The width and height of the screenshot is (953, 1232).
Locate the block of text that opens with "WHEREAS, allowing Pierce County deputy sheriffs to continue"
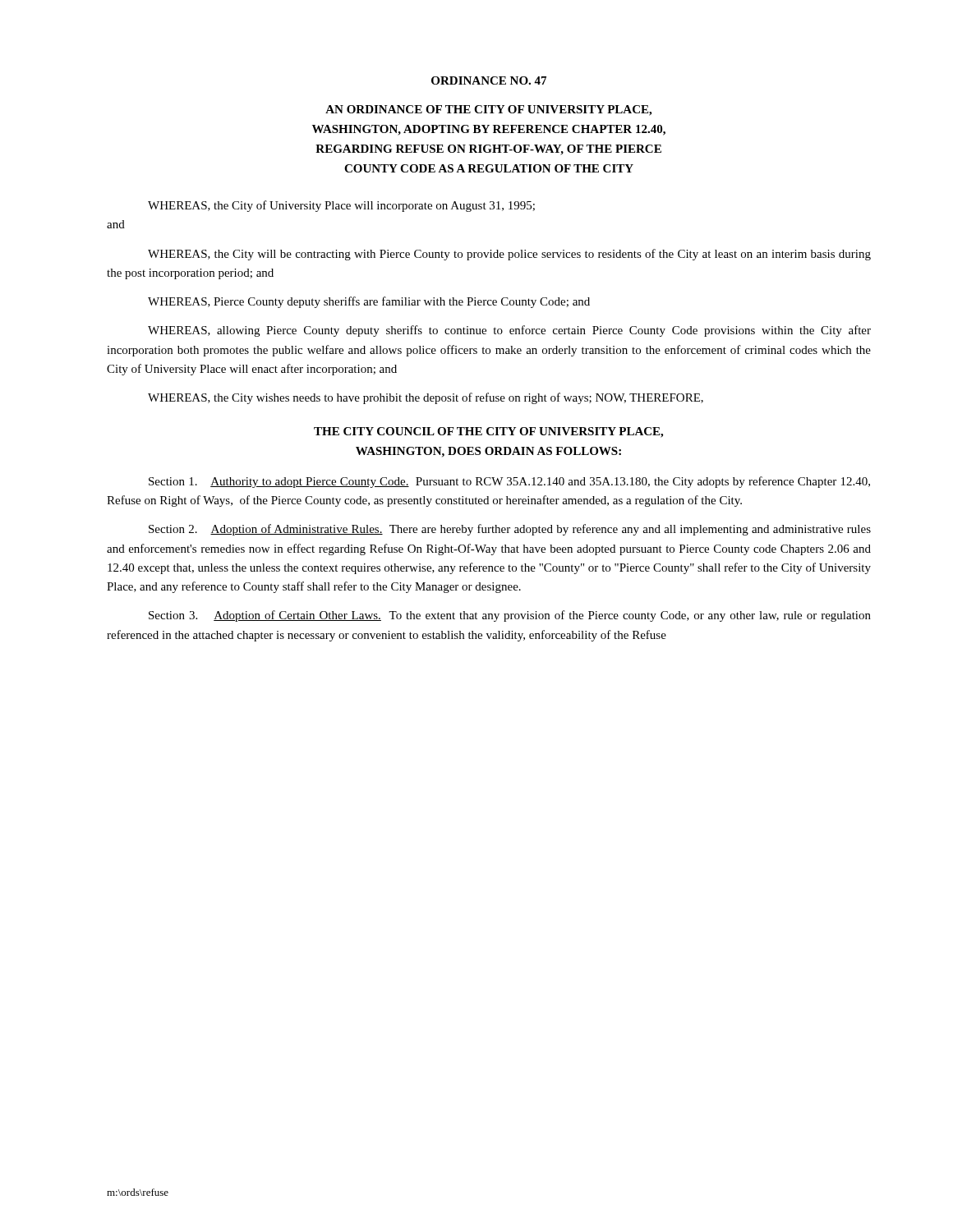pyautogui.click(x=489, y=349)
